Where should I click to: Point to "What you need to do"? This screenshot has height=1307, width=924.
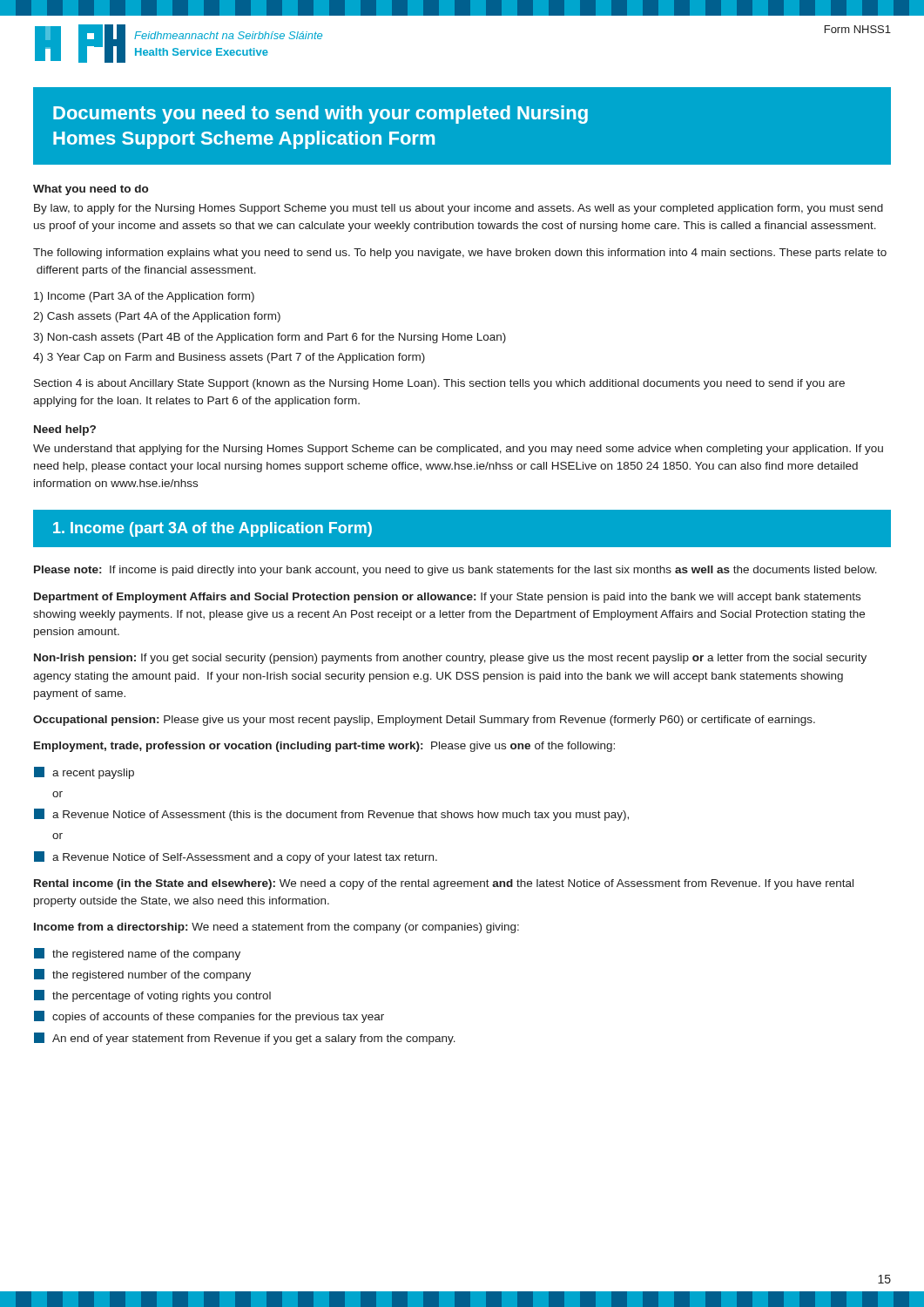(x=91, y=189)
